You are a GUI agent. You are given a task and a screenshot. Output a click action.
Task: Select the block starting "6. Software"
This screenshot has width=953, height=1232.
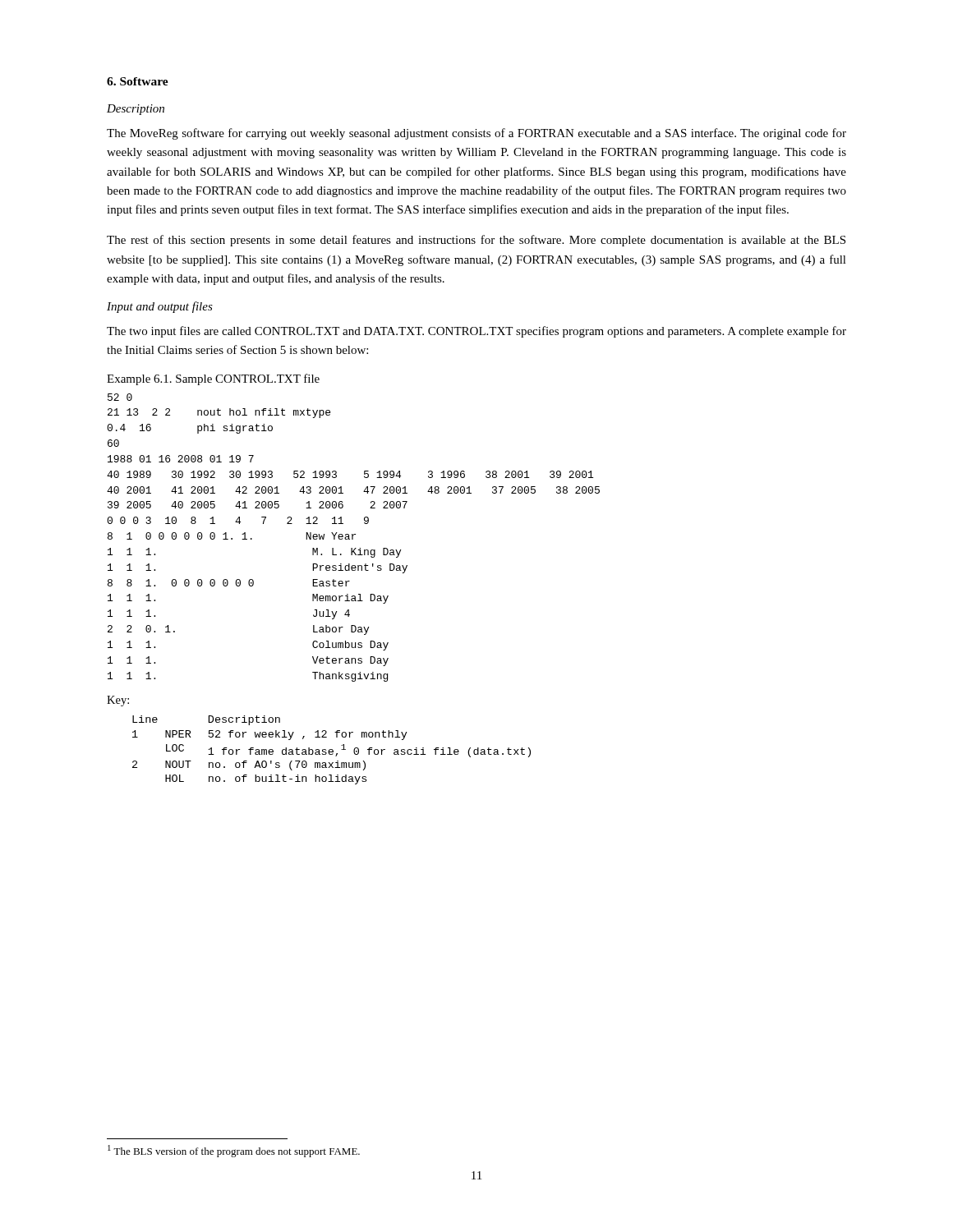[137, 81]
